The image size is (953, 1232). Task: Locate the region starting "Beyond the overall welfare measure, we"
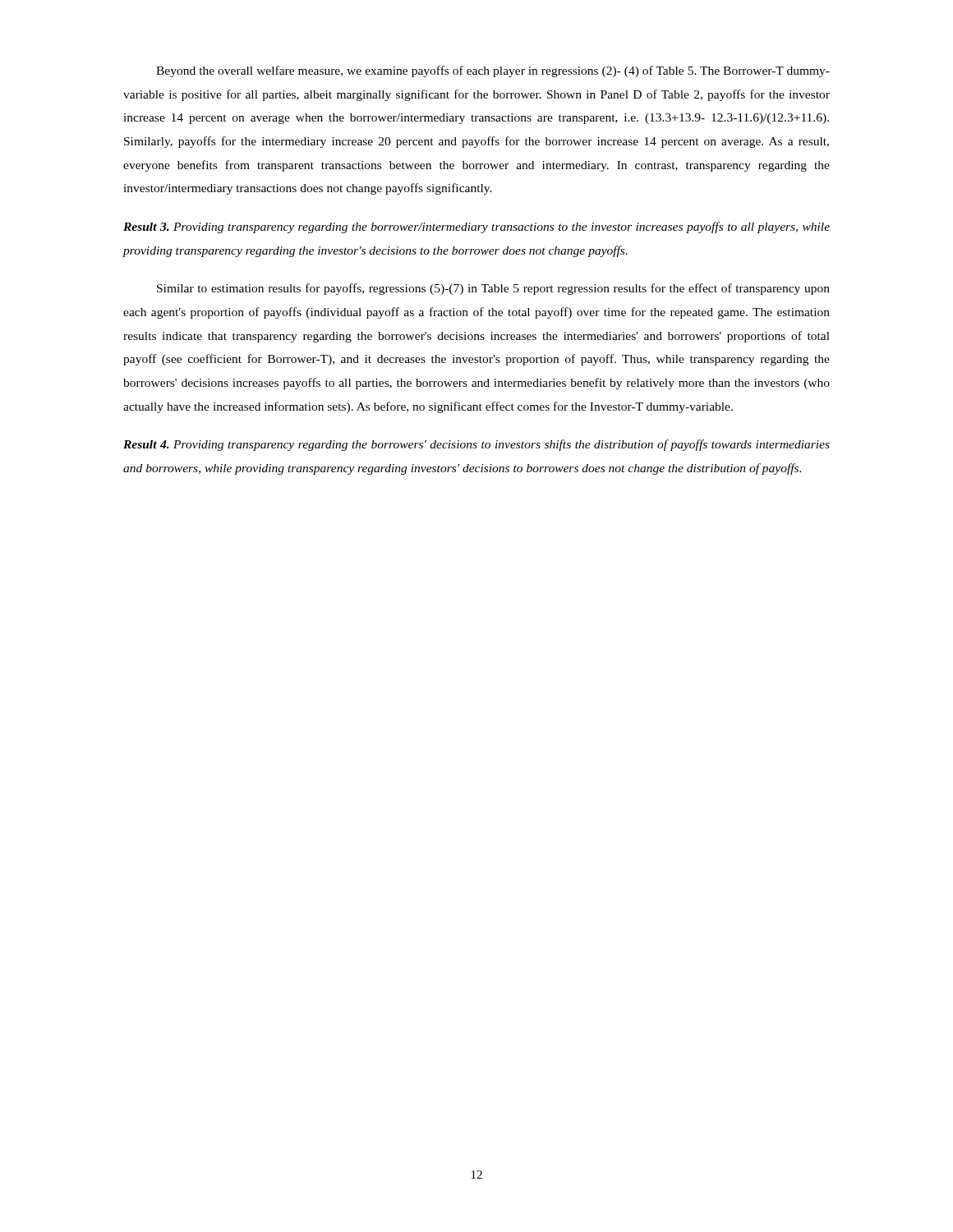[476, 130]
